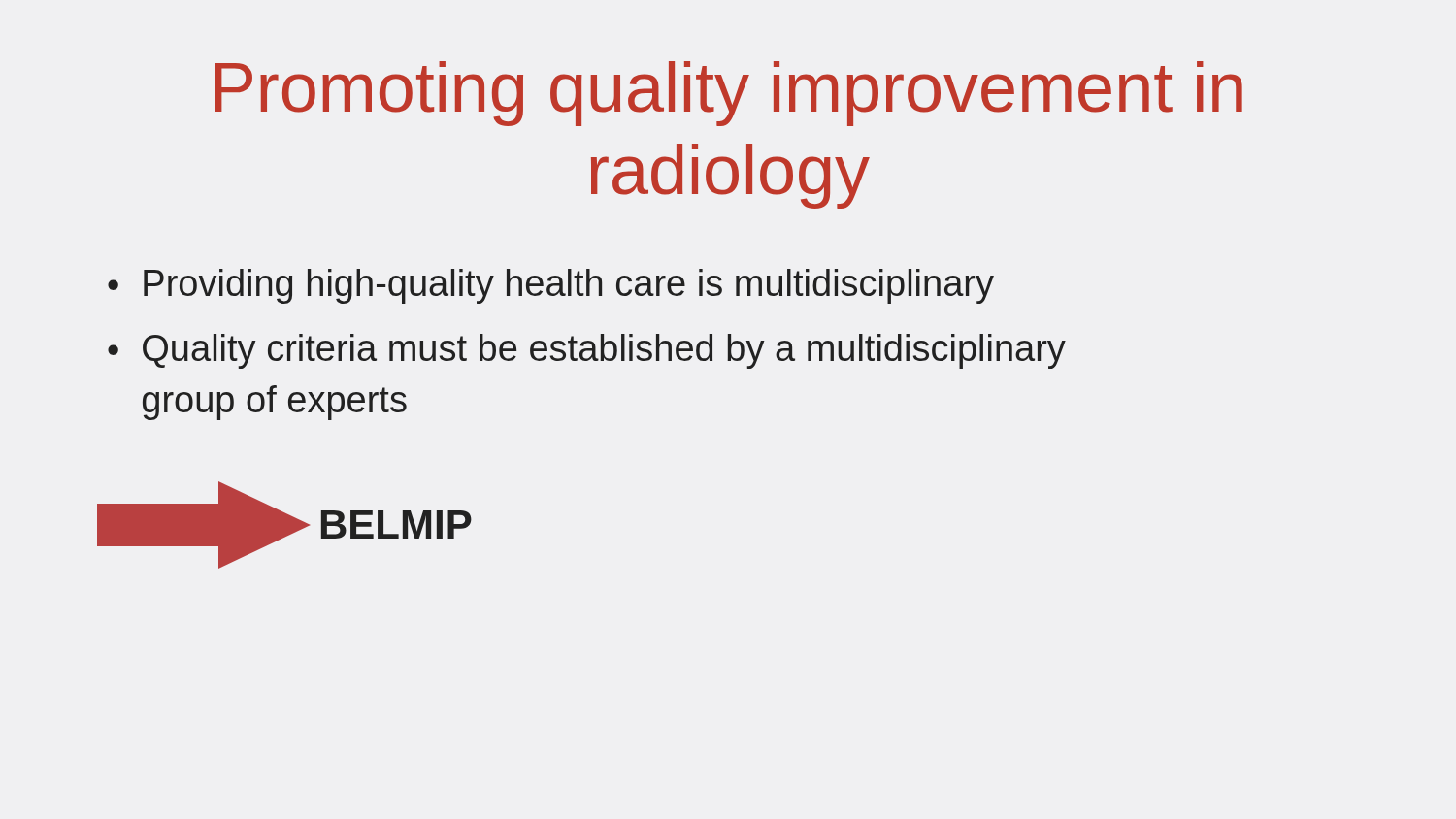Click on the list item that says "• Providing high-quality health care is multidisciplinary"
1456x819 pixels.
[x=550, y=285]
